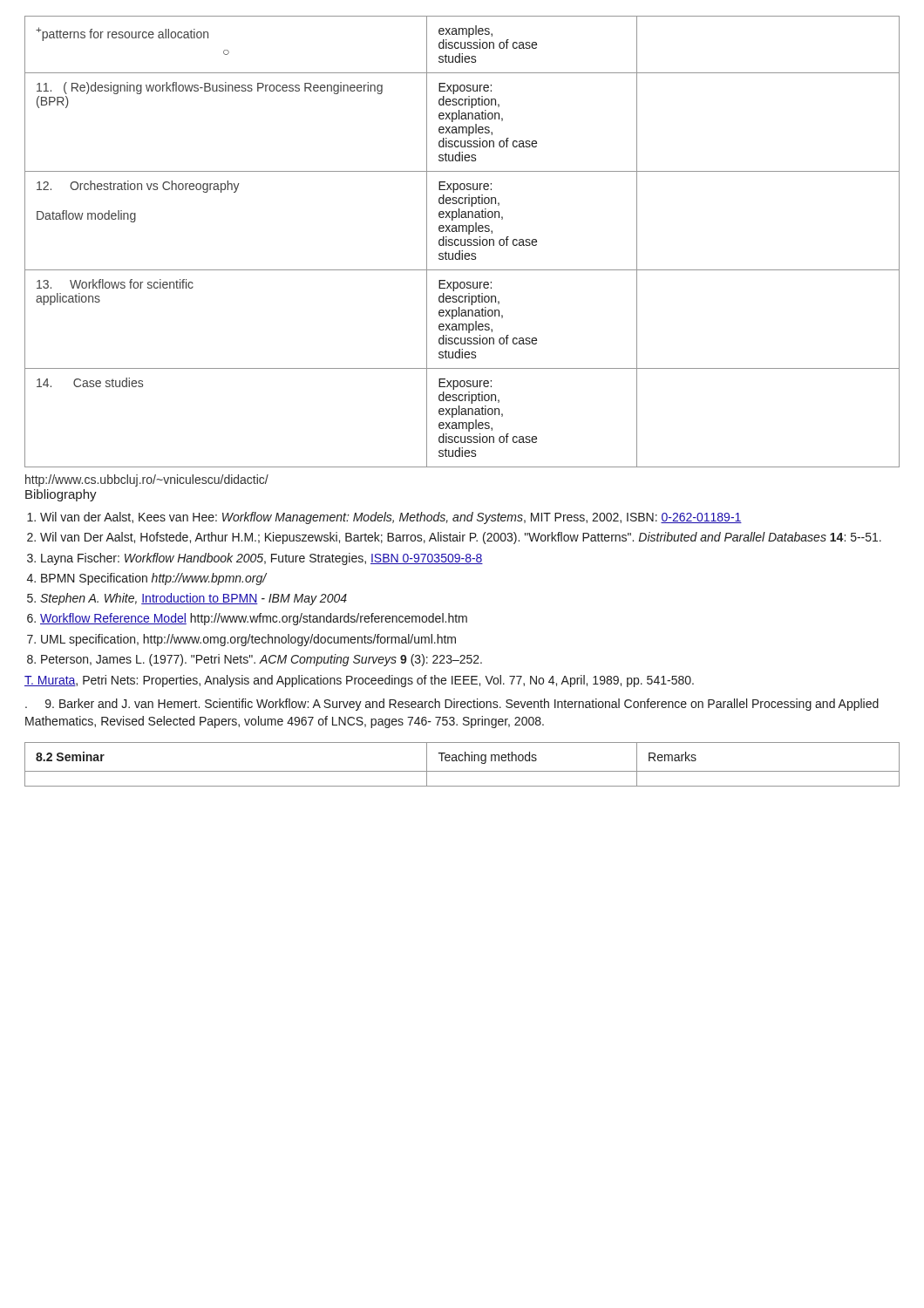The height and width of the screenshot is (1308, 924).
Task: Find the block on this page that starts "Peterson, James L. (1977). "Petri Nets"."
Action: click(261, 659)
